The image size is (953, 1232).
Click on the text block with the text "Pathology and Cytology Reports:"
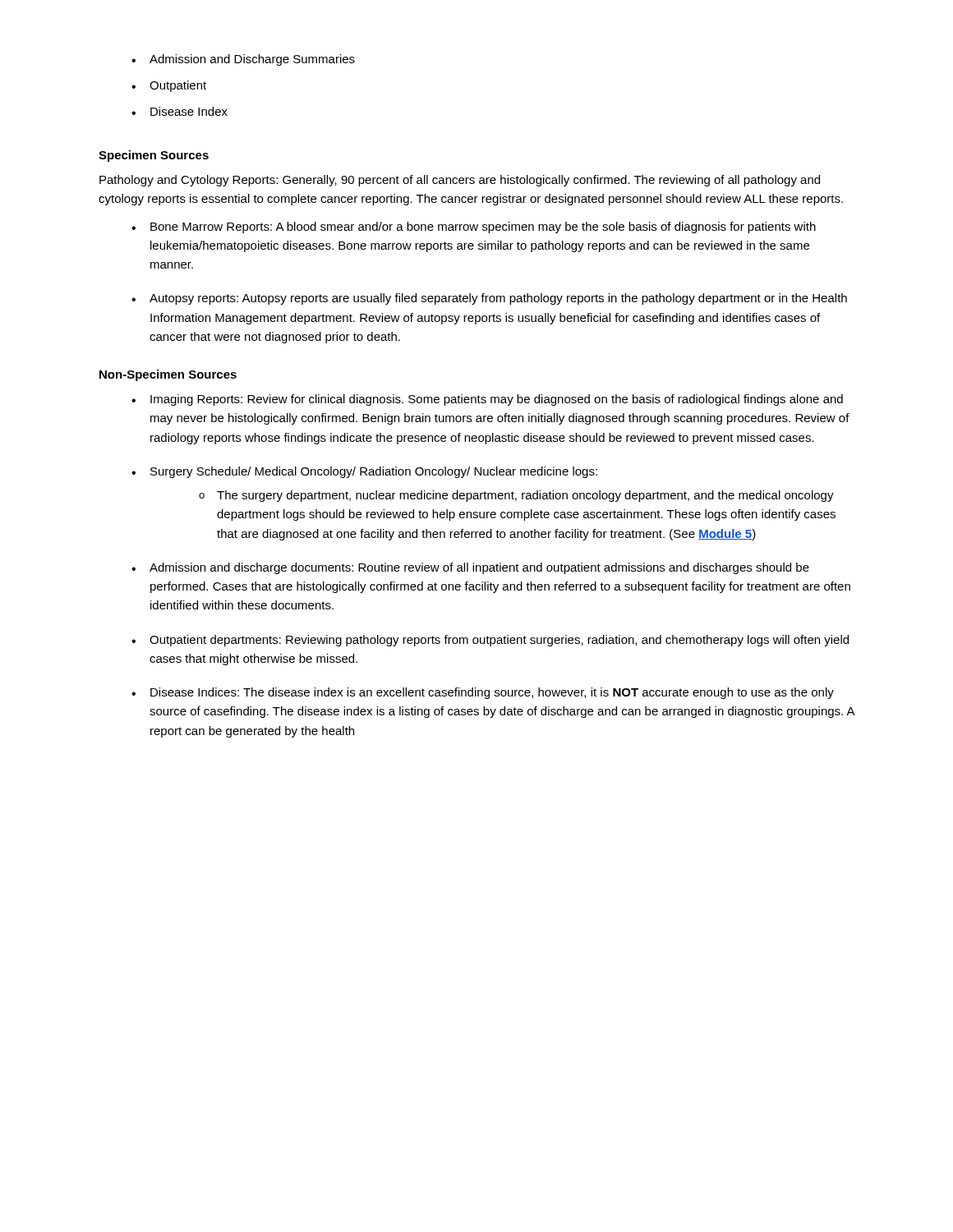tap(471, 189)
